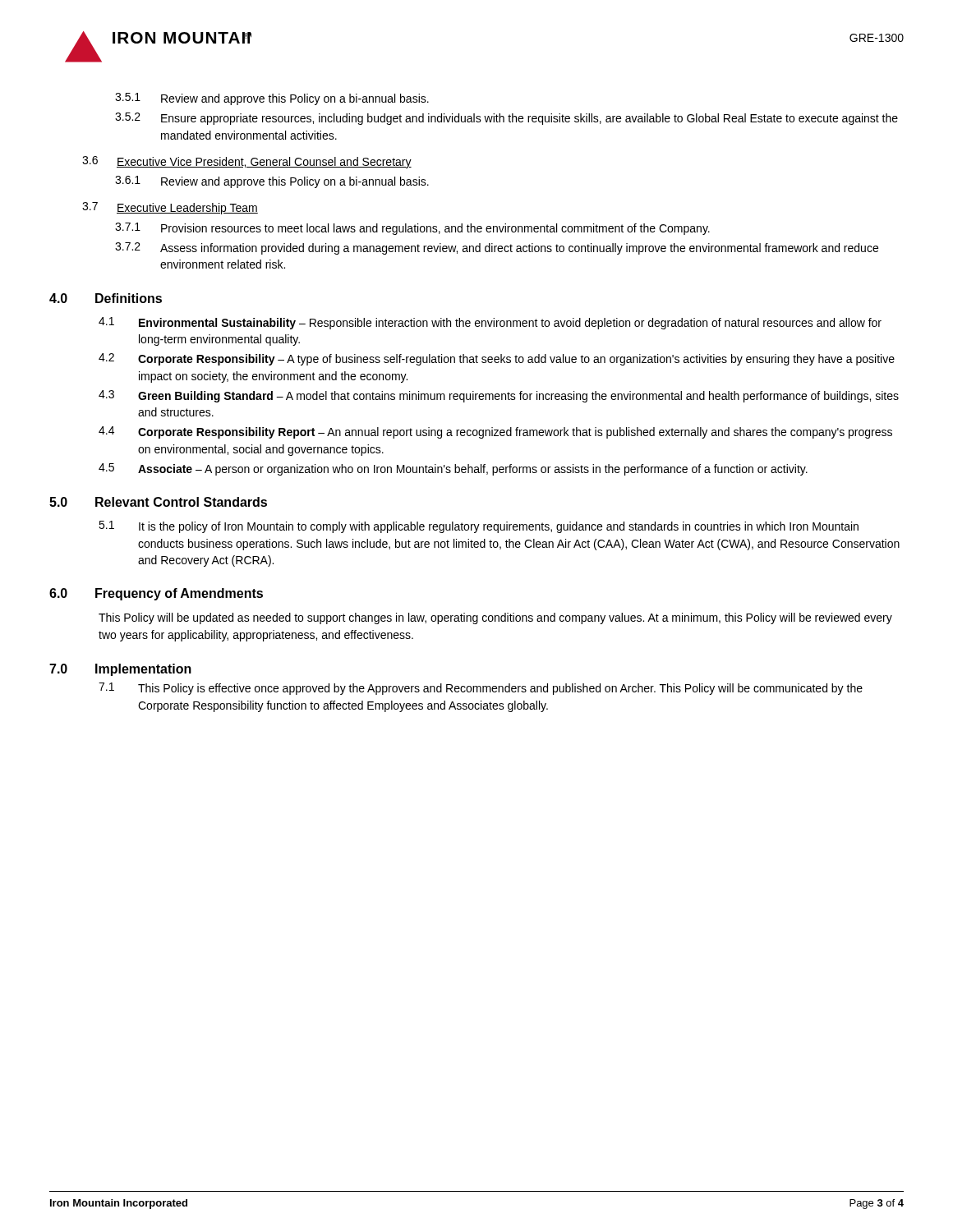
Task: Point to the text block starting "3.6 Executive Vice President, General Counsel and"
Action: [x=247, y=162]
